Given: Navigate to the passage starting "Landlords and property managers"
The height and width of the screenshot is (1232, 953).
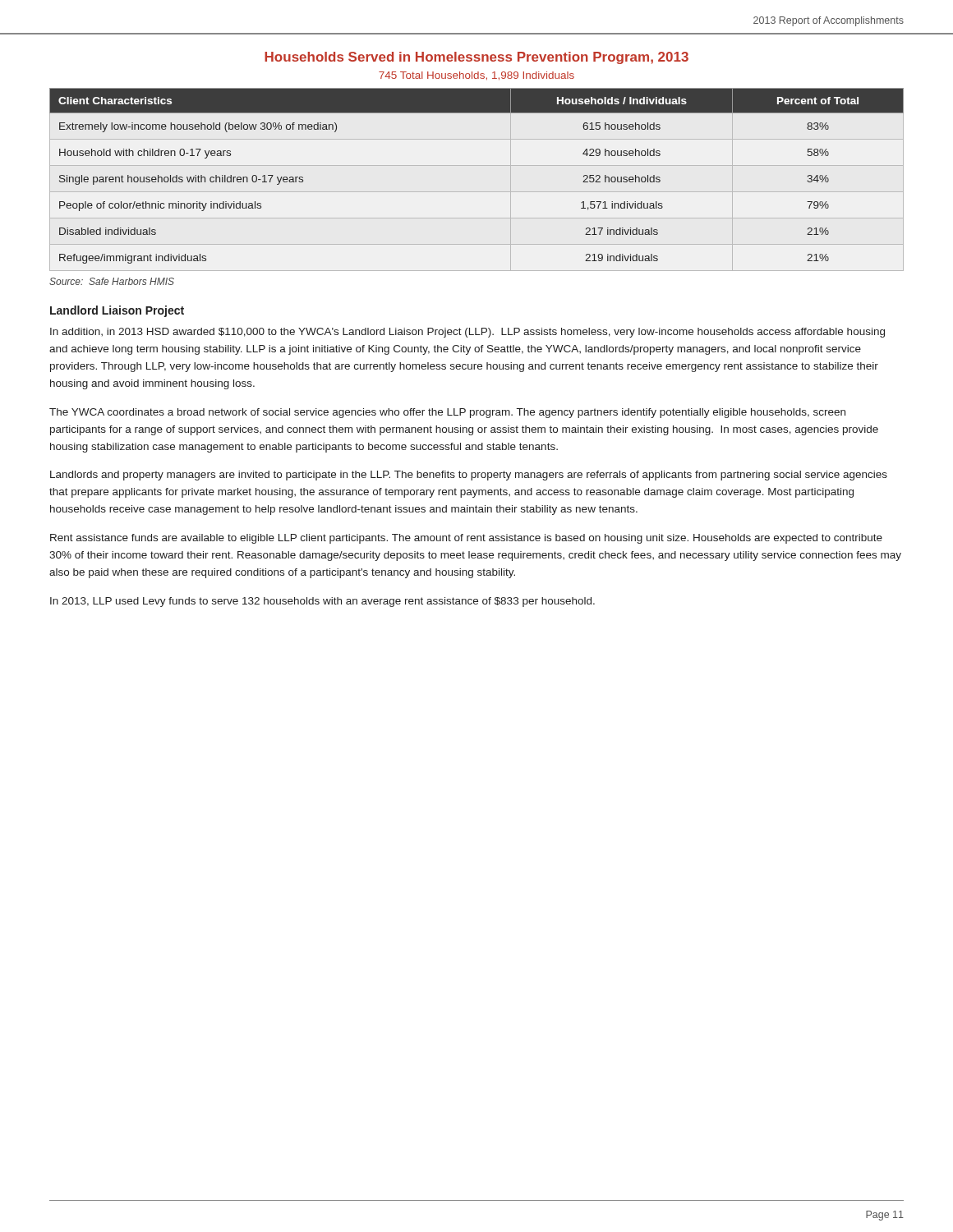Looking at the screenshot, I should tap(468, 492).
